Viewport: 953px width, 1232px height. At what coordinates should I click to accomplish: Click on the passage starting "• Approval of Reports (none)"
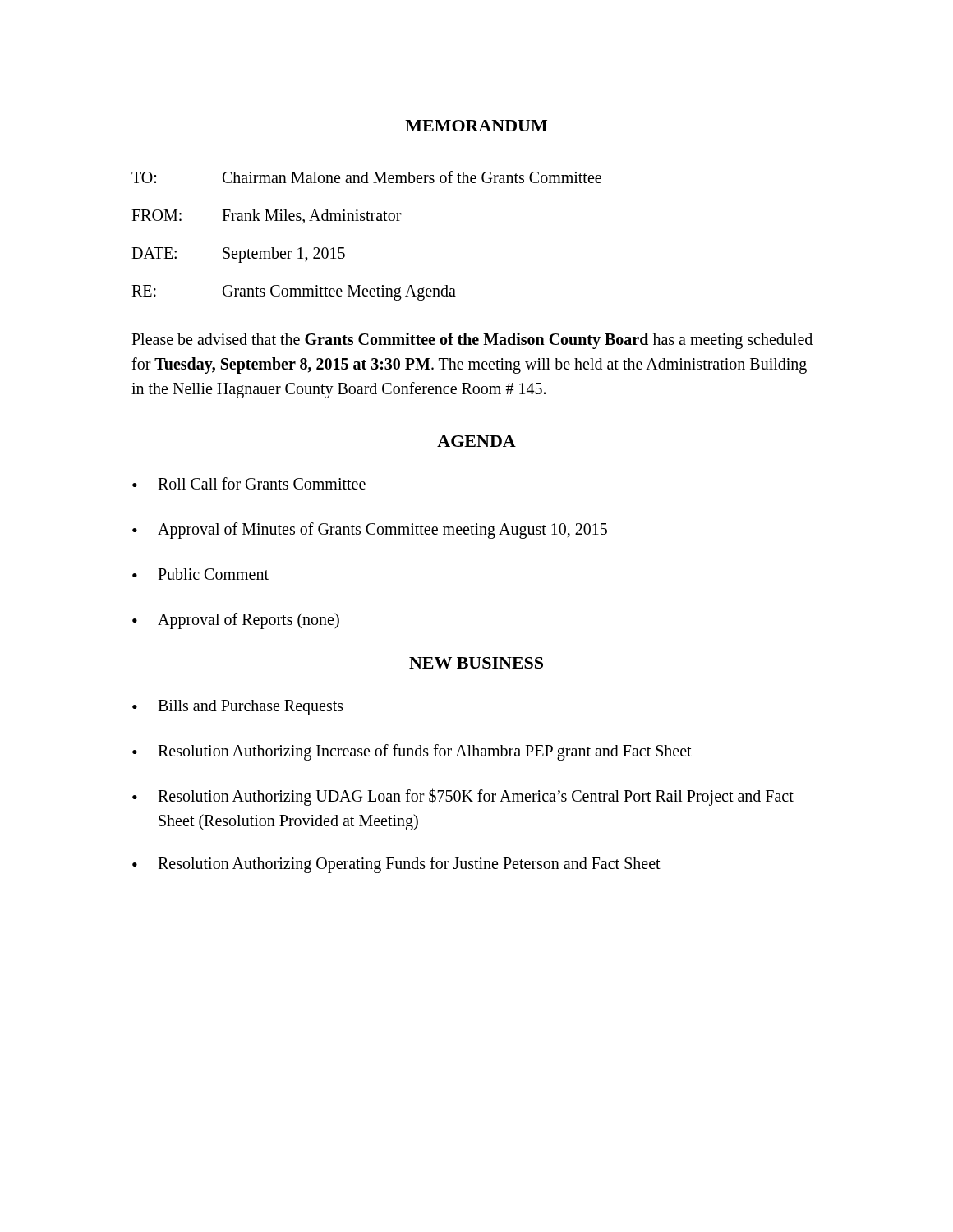pyautogui.click(x=236, y=621)
